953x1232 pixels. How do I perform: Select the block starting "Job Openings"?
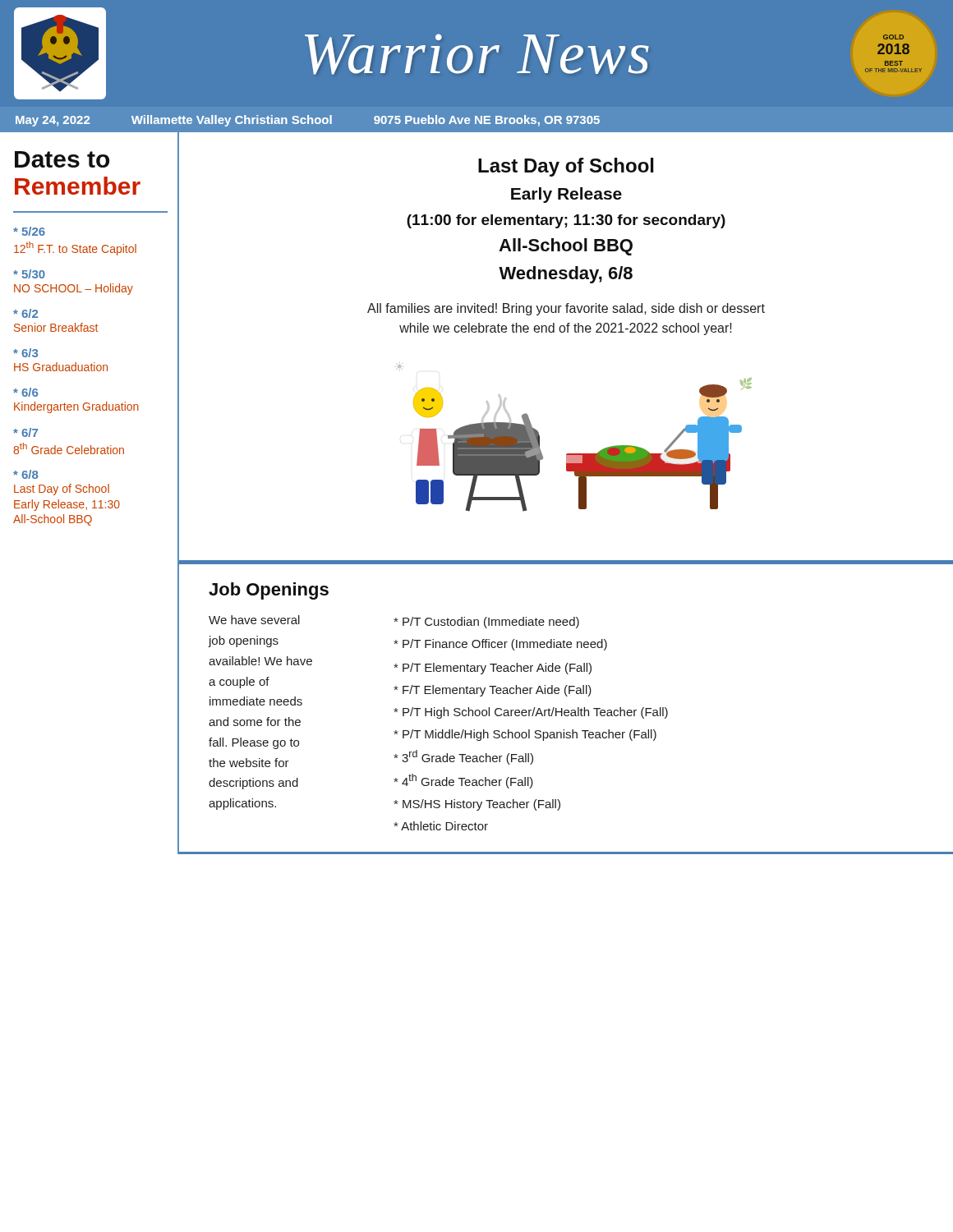coord(269,590)
